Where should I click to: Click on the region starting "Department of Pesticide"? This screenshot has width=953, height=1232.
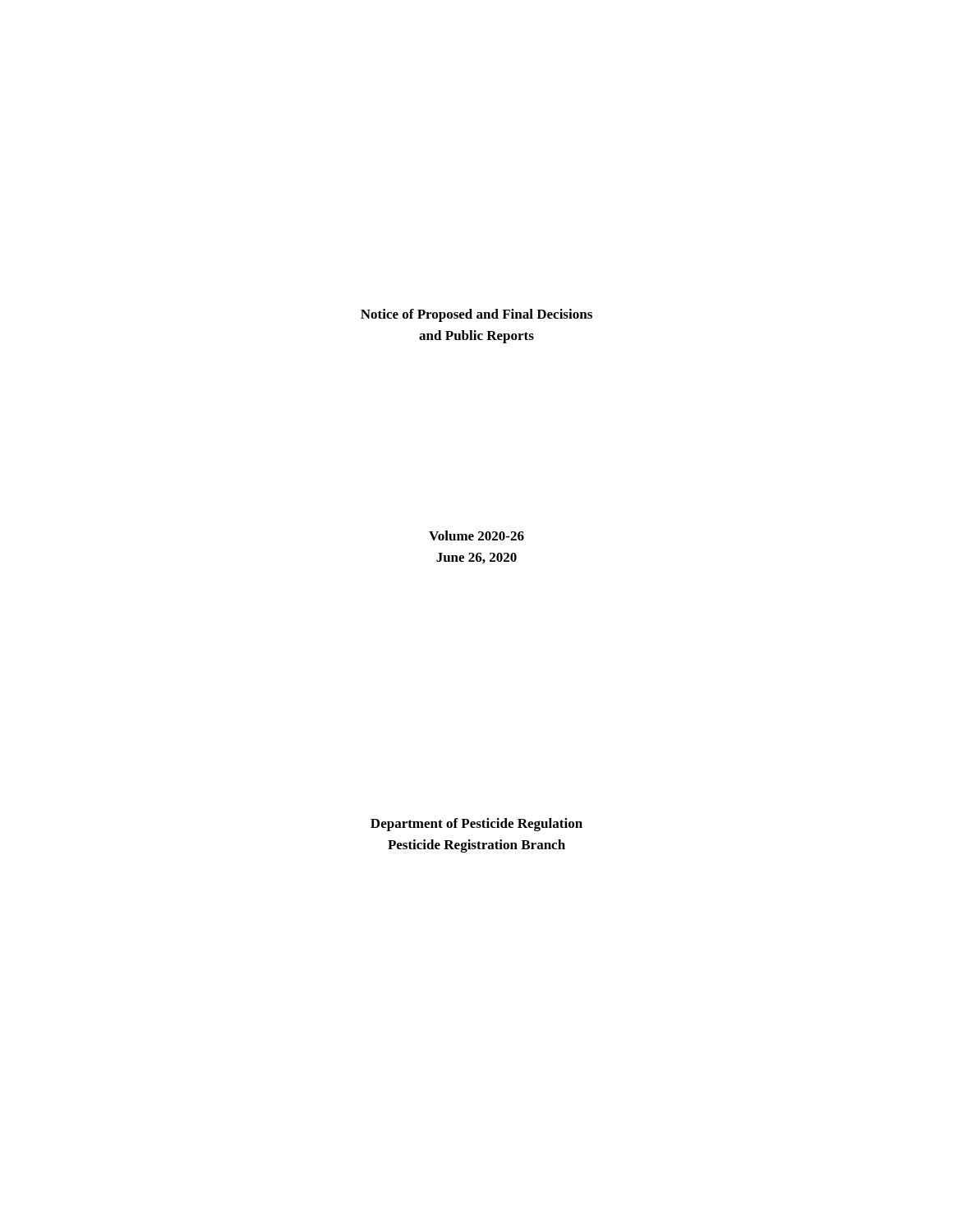pos(476,834)
